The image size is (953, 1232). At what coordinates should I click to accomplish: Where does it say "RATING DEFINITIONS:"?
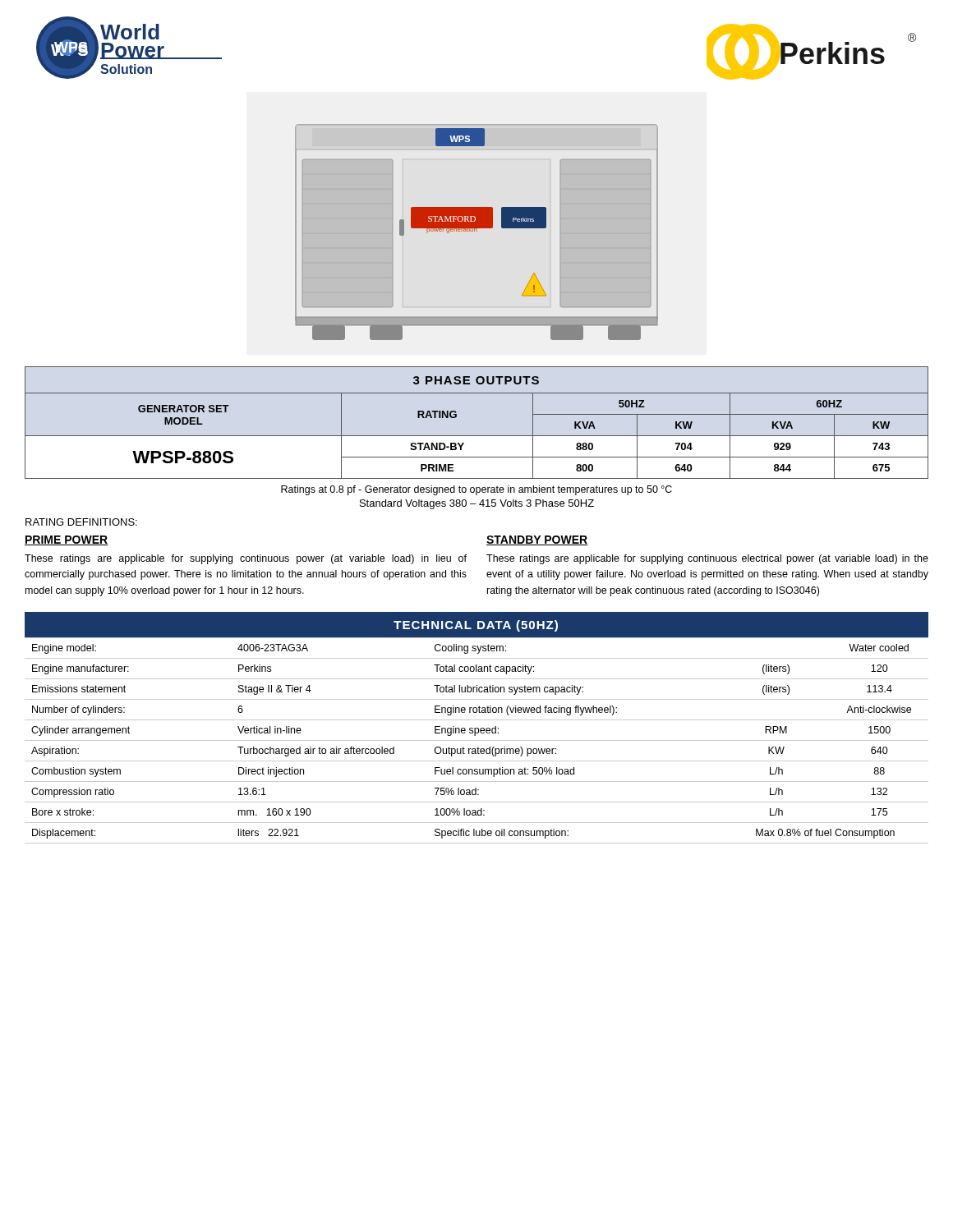tap(81, 522)
